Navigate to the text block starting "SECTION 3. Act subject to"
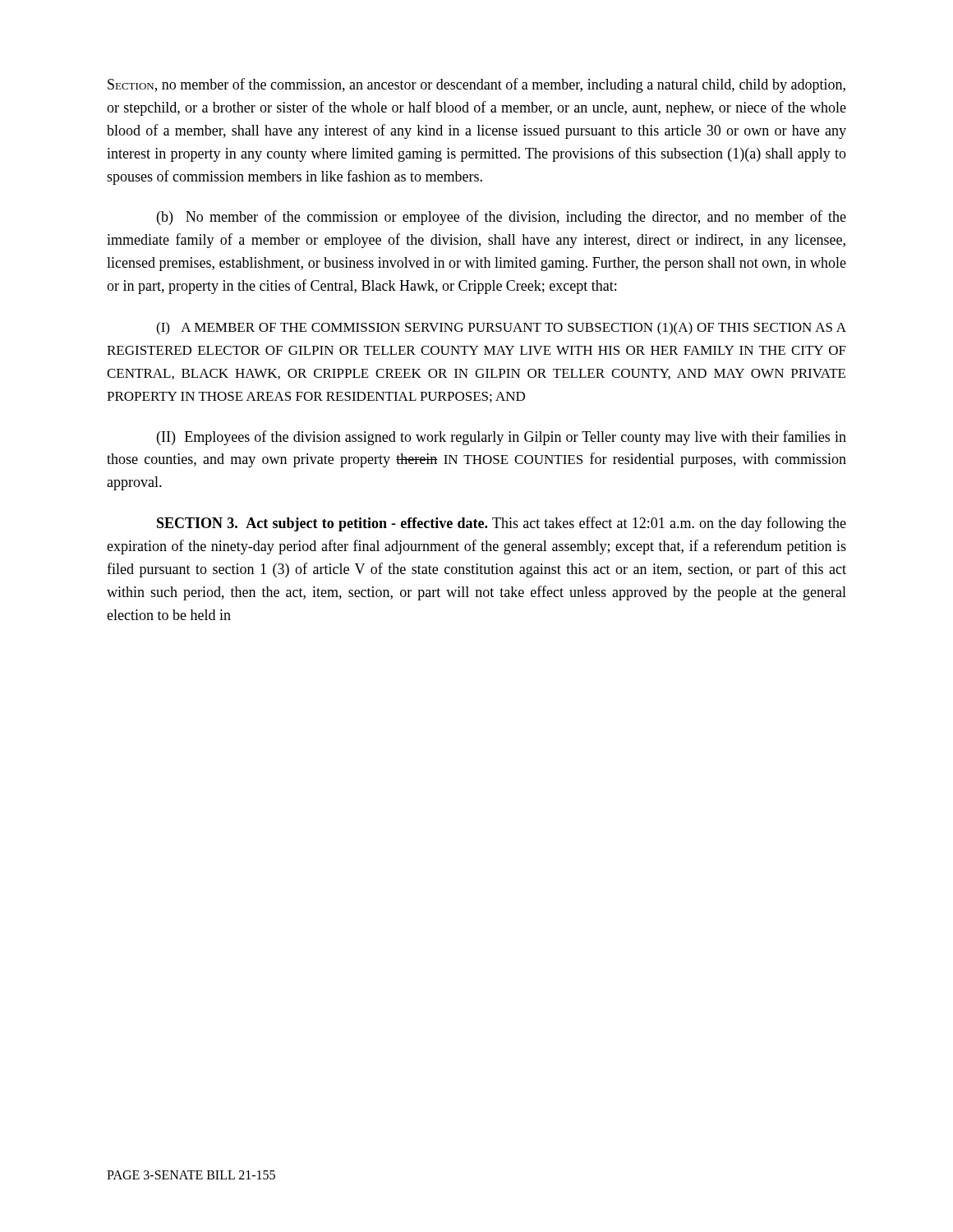The image size is (953, 1232). [476, 569]
